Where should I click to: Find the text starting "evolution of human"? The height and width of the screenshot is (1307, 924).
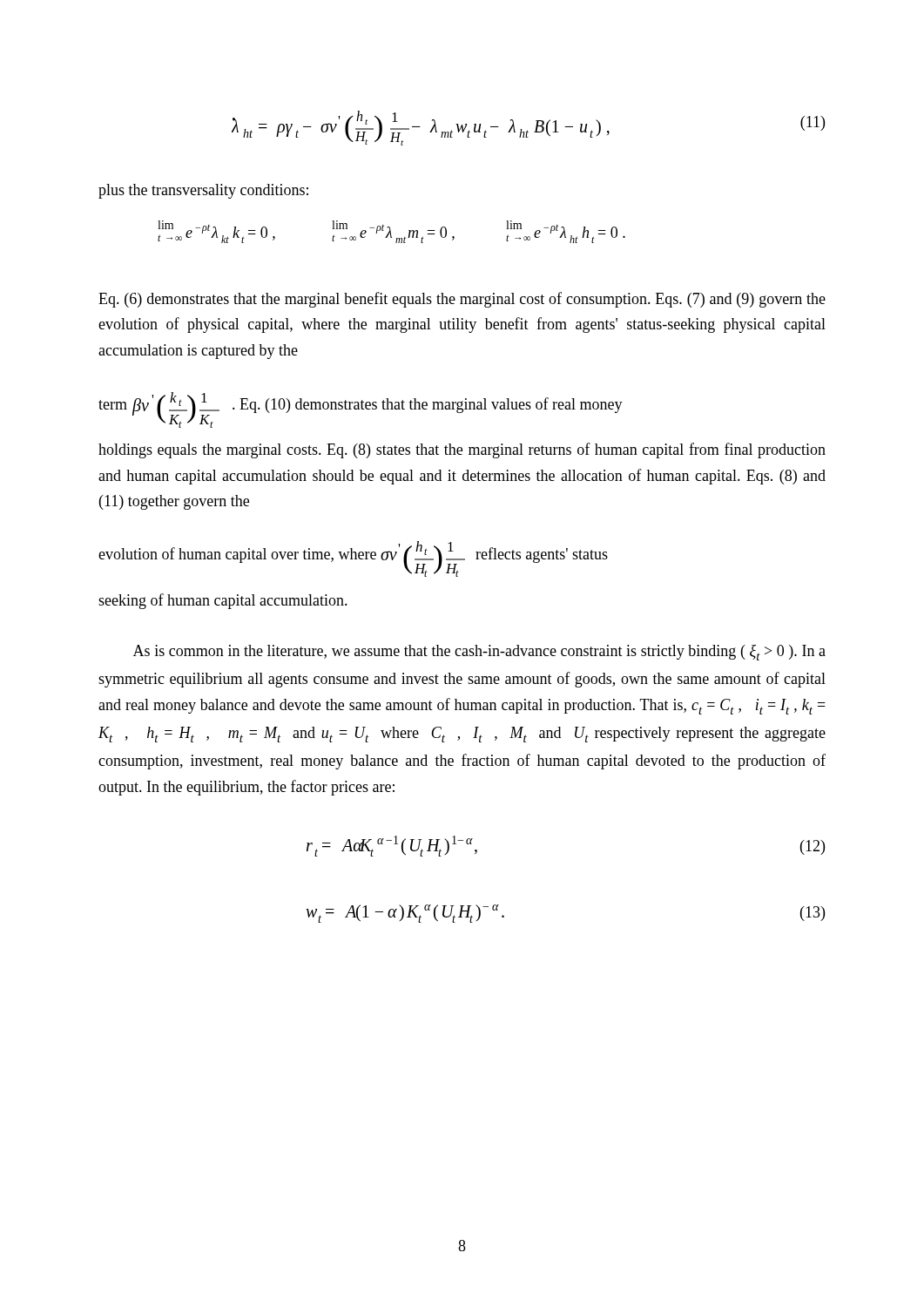(353, 555)
